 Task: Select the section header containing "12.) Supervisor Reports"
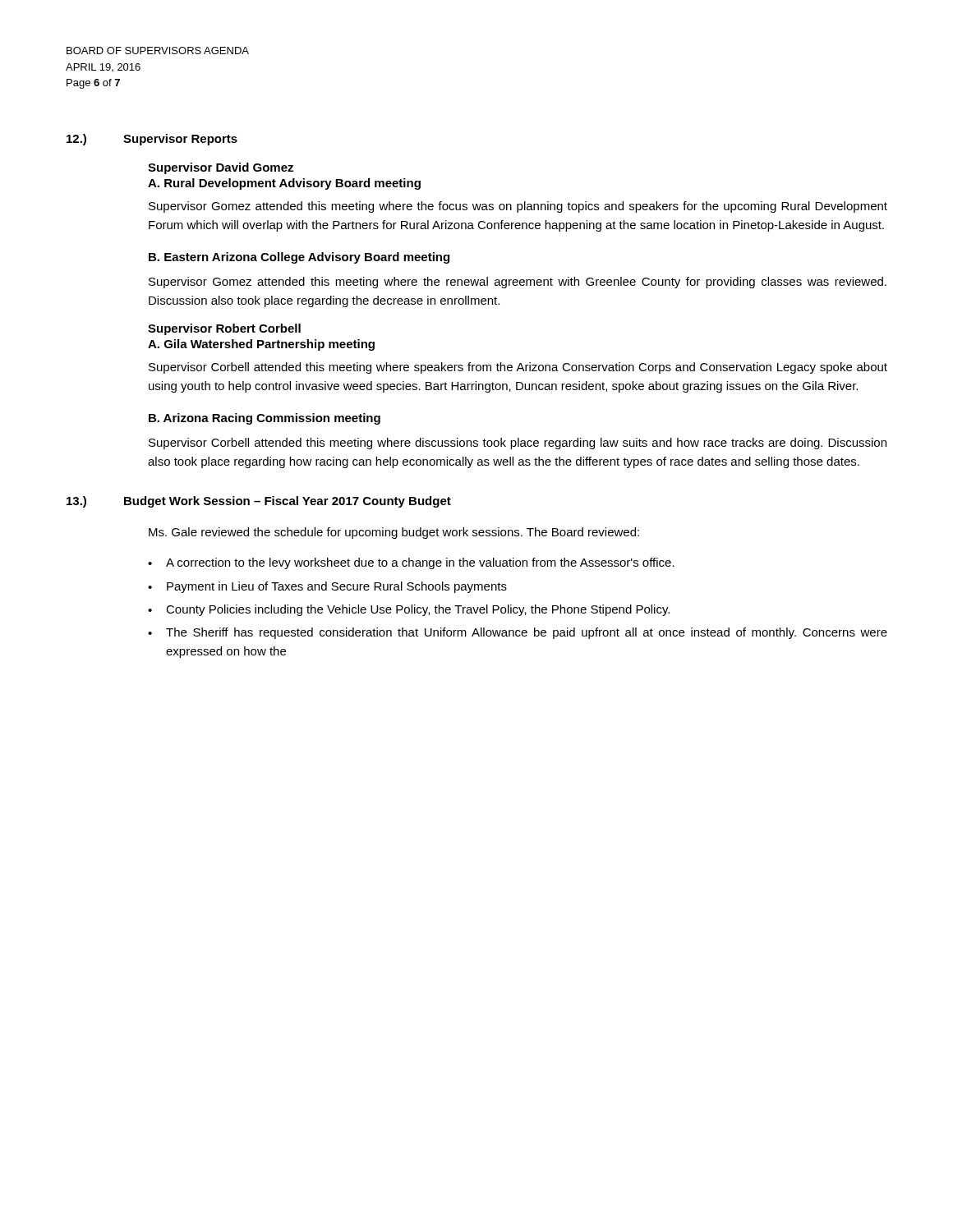click(152, 138)
